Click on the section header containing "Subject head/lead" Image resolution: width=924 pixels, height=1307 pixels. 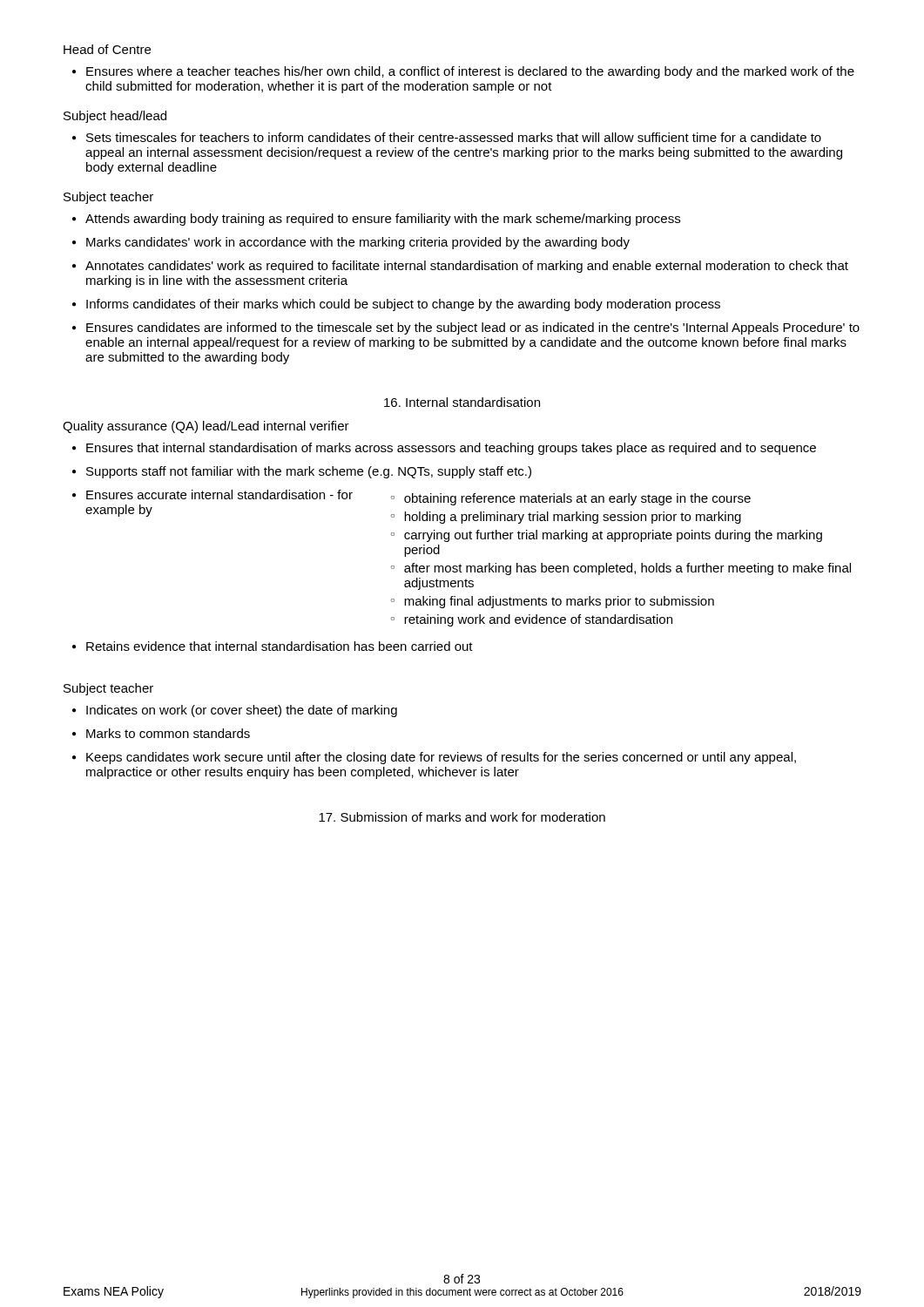(115, 117)
